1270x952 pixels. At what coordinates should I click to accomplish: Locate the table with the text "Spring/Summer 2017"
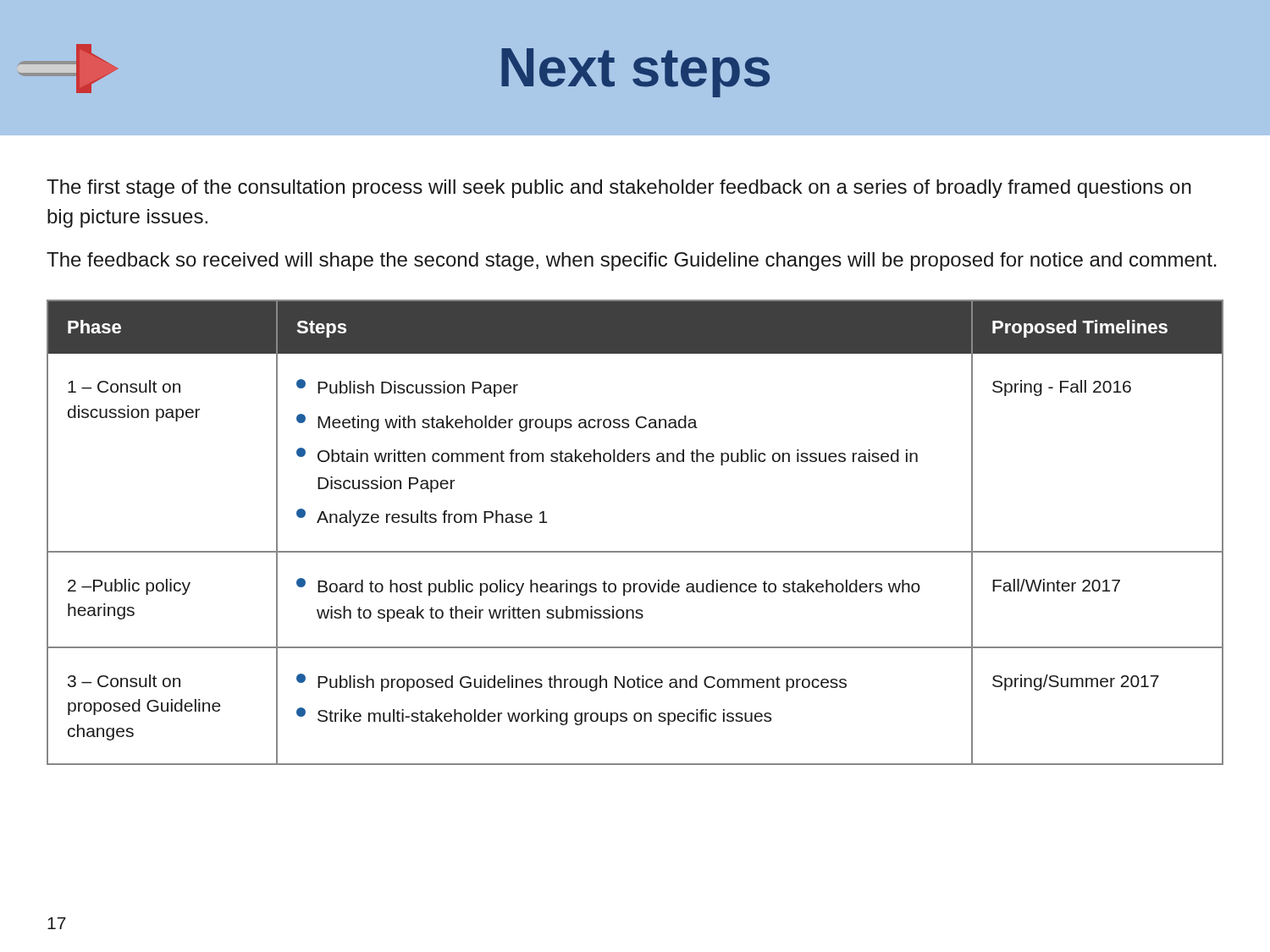point(635,532)
